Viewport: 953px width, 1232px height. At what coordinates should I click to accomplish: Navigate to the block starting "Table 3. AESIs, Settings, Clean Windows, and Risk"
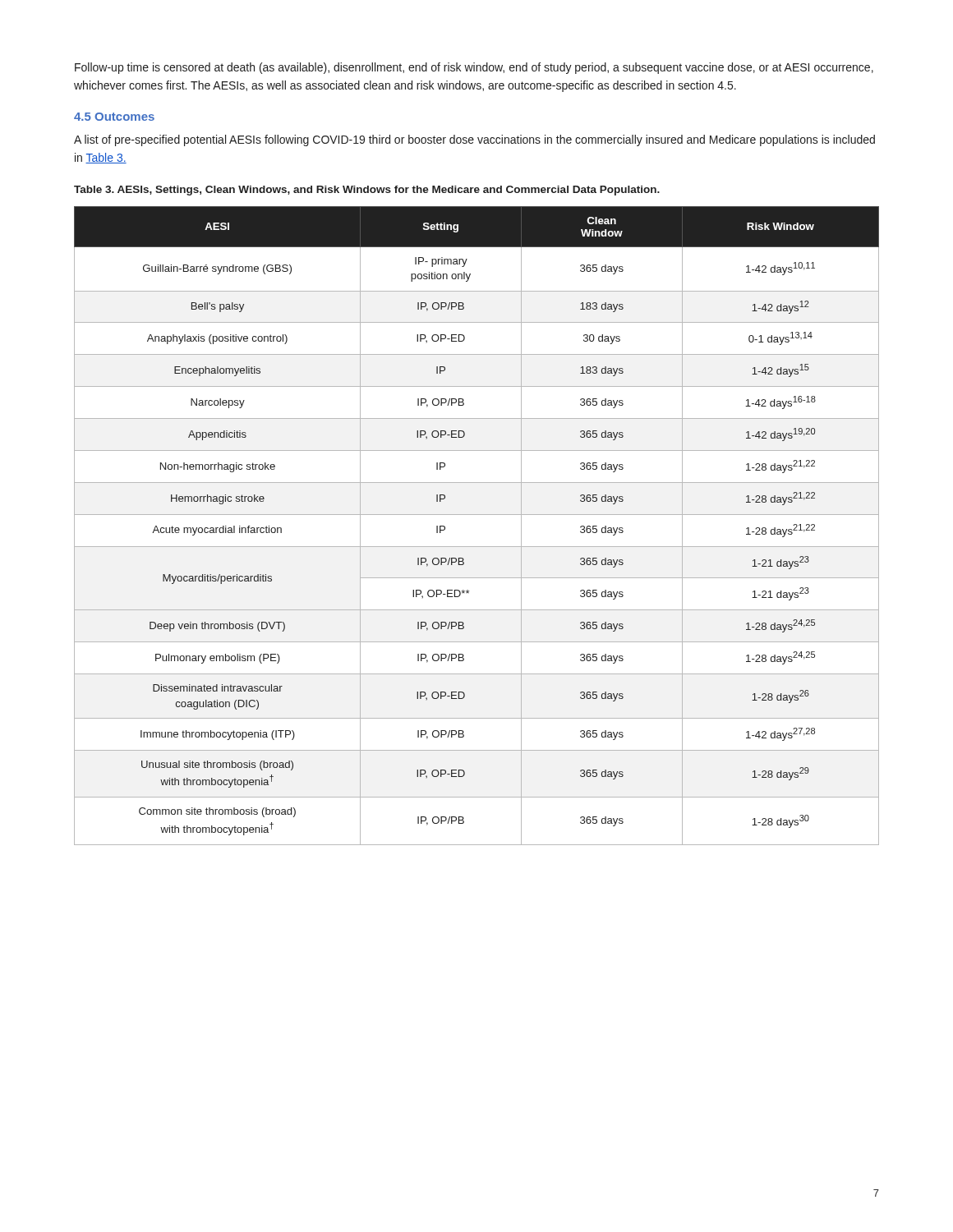pos(367,189)
